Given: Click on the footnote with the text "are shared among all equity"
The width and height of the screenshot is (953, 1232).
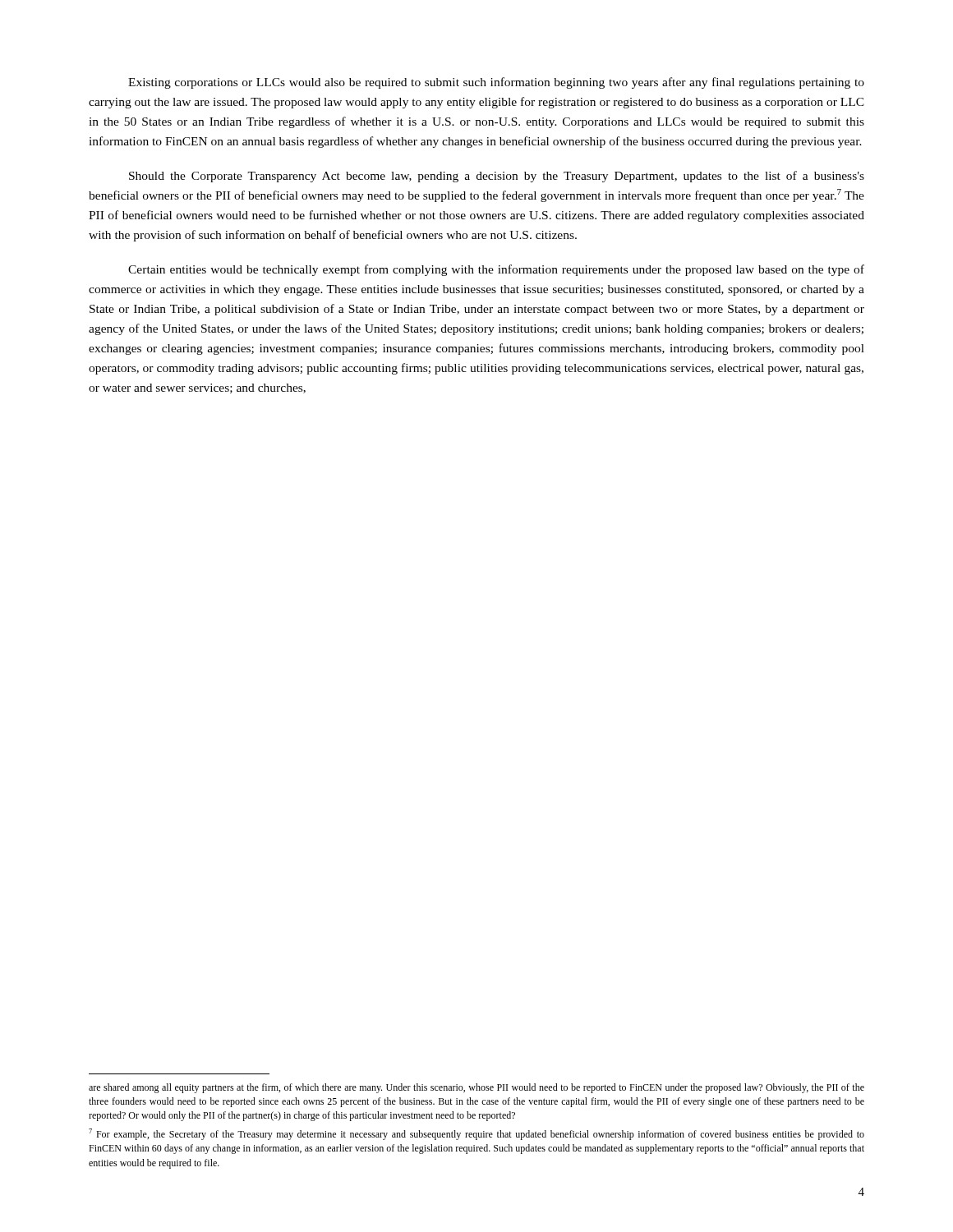Looking at the screenshot, I should click(x=476, y=1101).
